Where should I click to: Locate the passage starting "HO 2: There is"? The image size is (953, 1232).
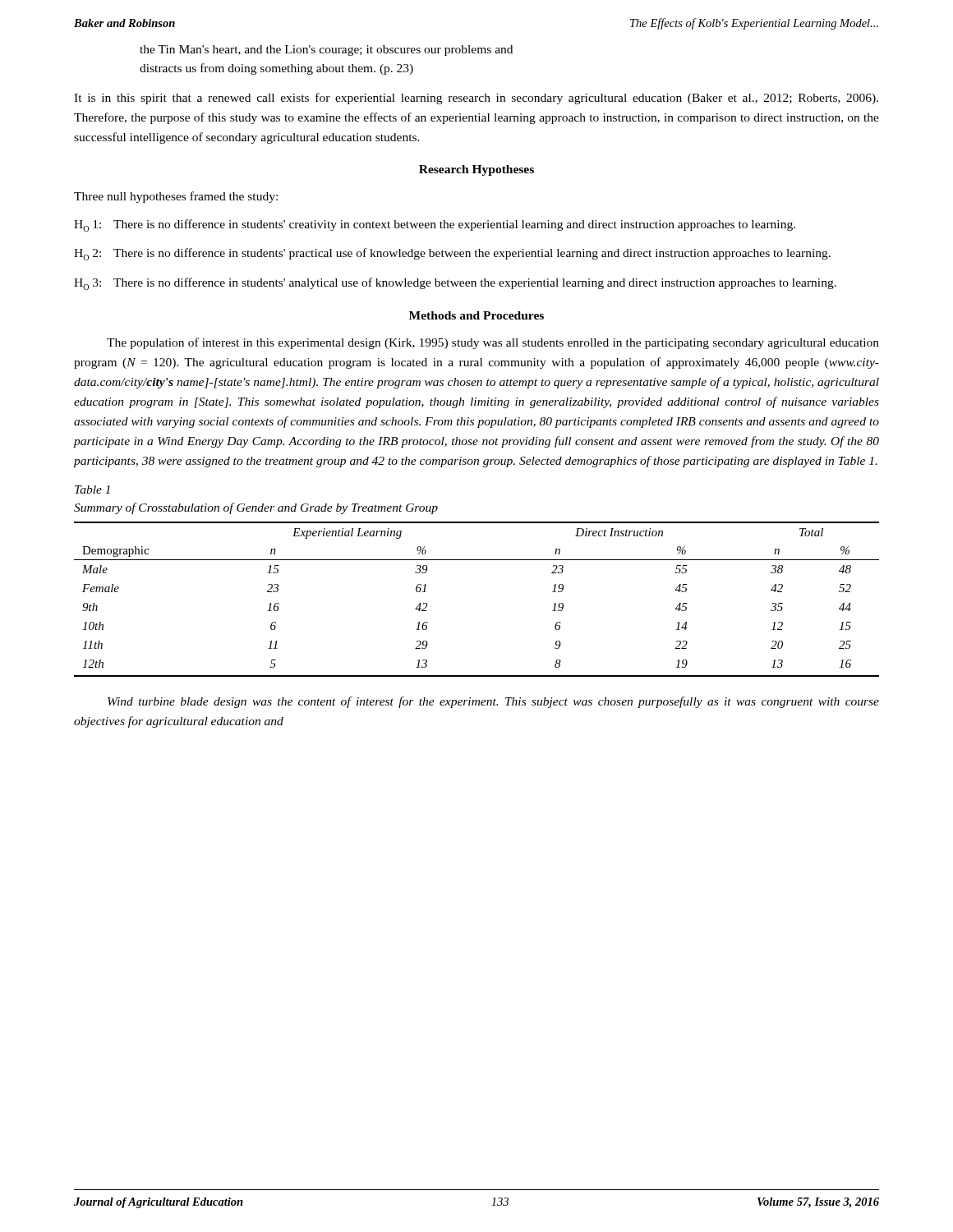[x=476, y=254]
